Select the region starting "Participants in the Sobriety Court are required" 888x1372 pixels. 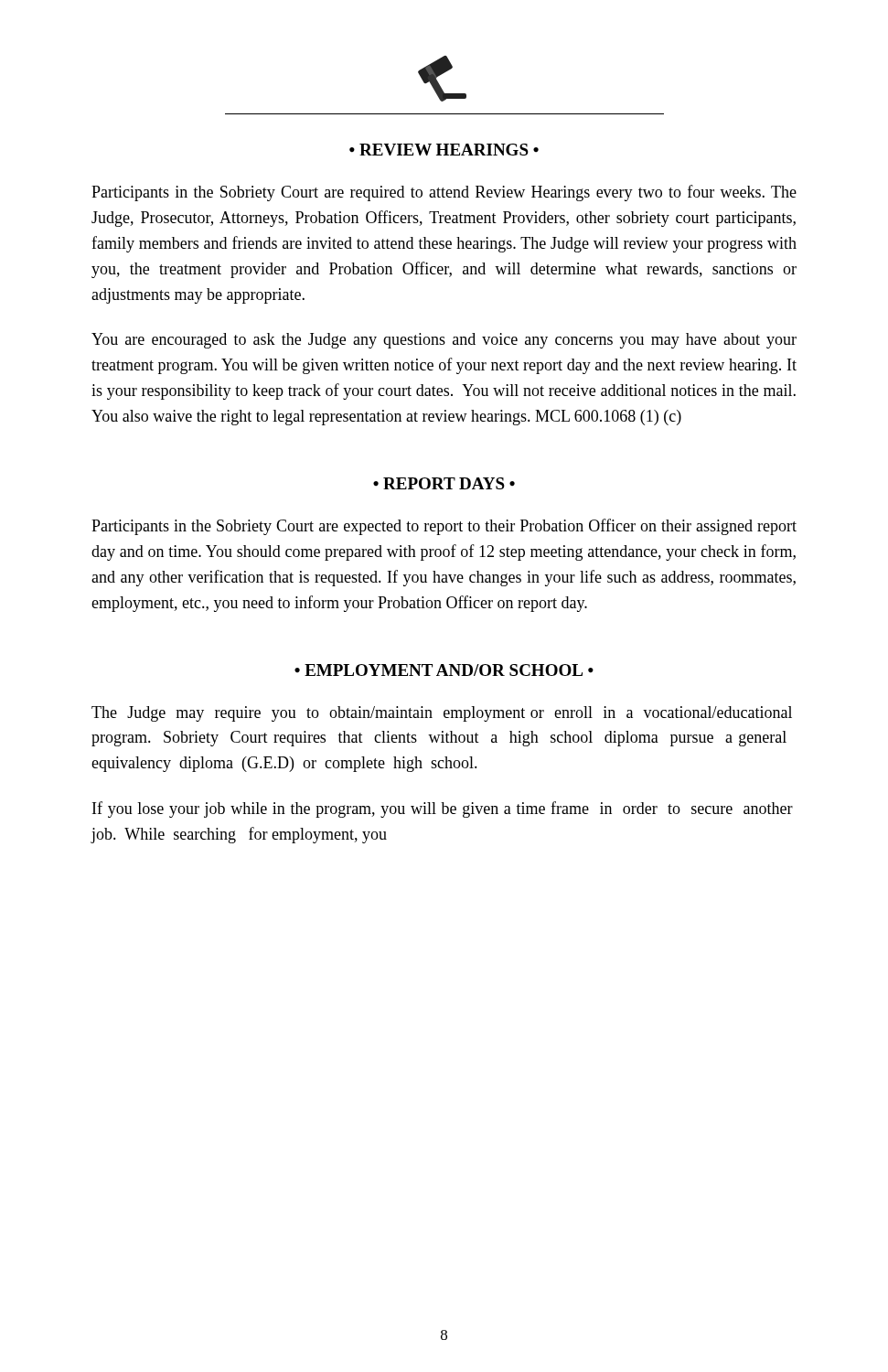click(444, 243)
